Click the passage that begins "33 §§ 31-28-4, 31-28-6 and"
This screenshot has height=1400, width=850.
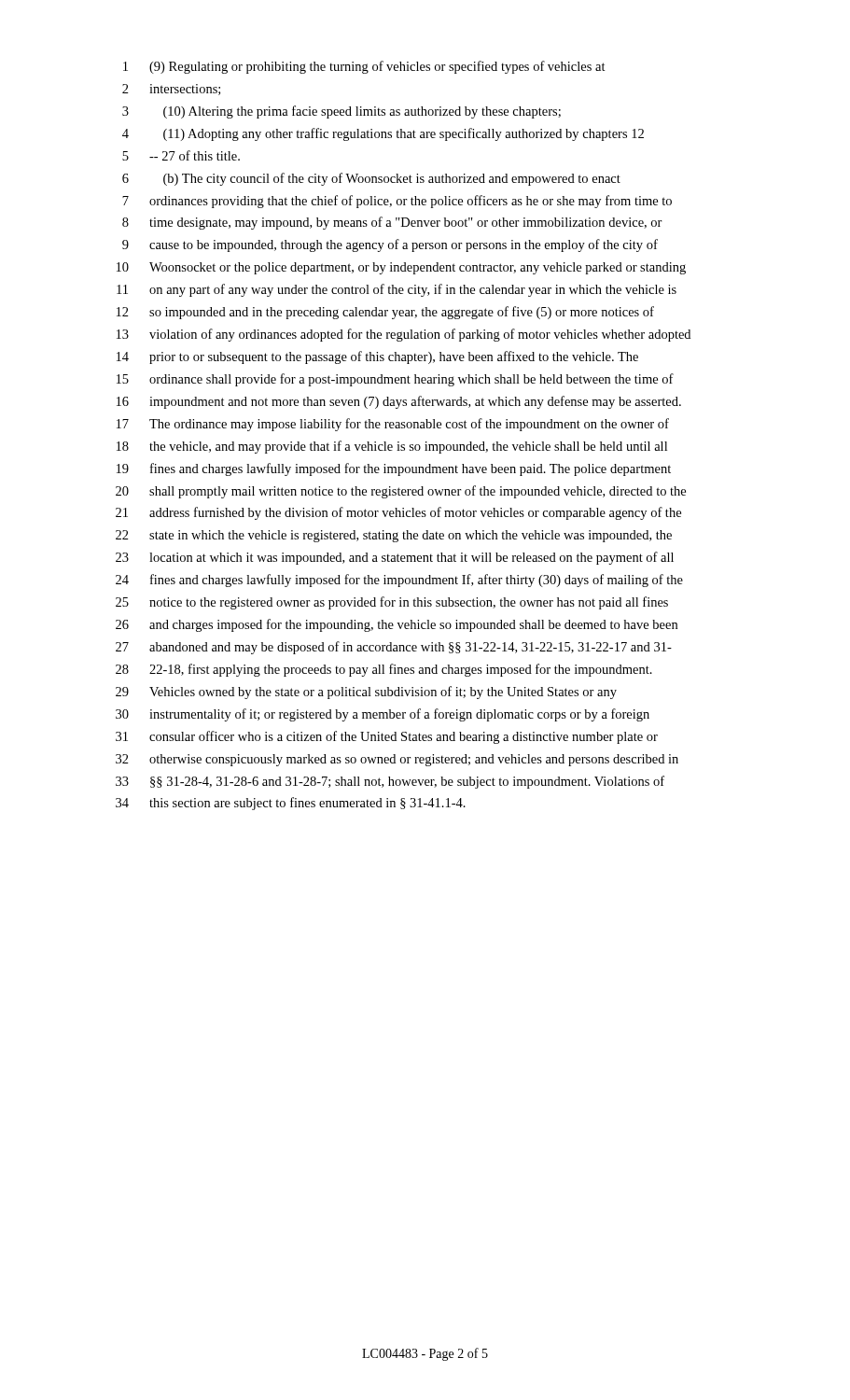coord(425,782)
